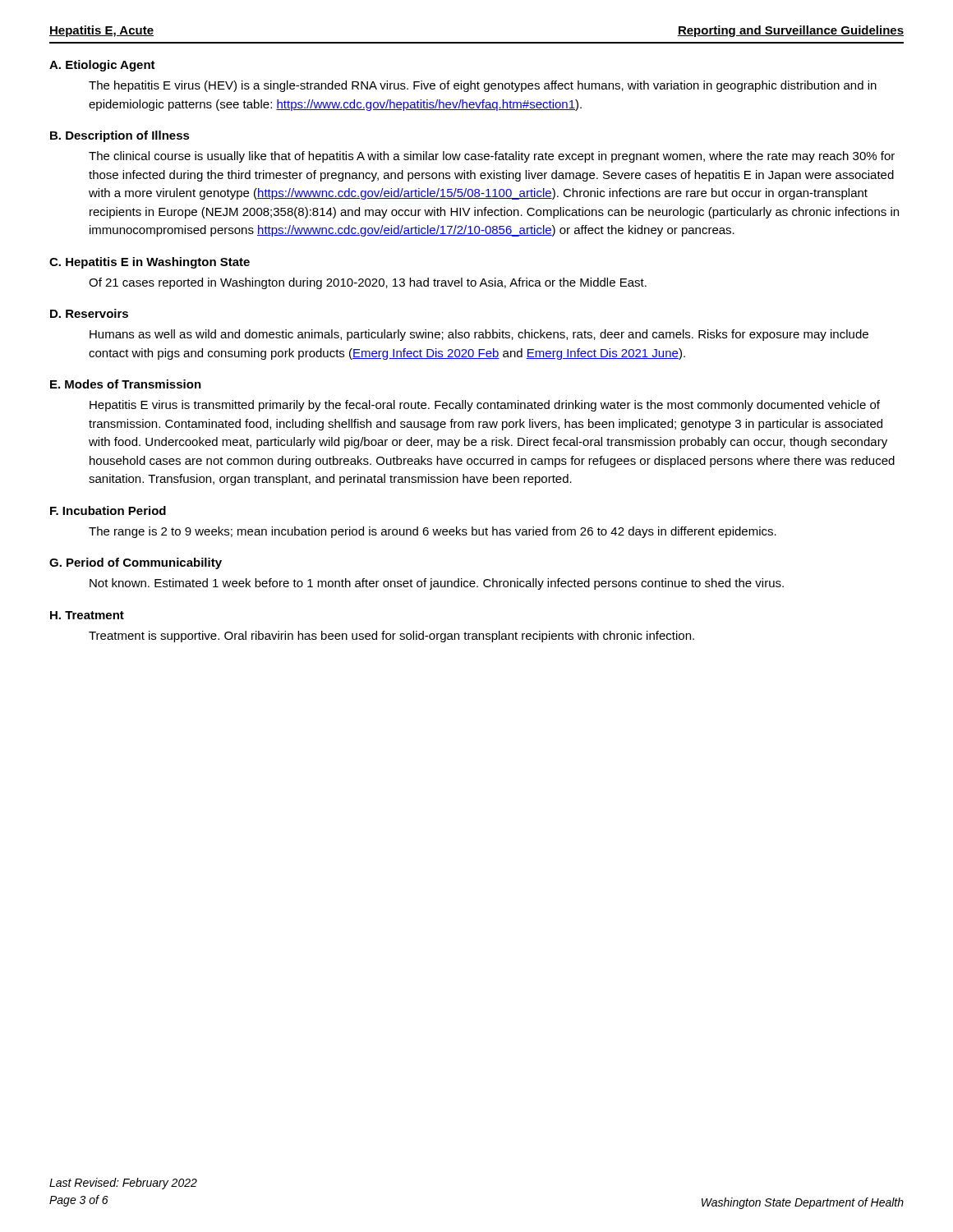Where does it say "F. Incubation Period"?
This screenshot has width=953, height=1232.
[108, 510]
